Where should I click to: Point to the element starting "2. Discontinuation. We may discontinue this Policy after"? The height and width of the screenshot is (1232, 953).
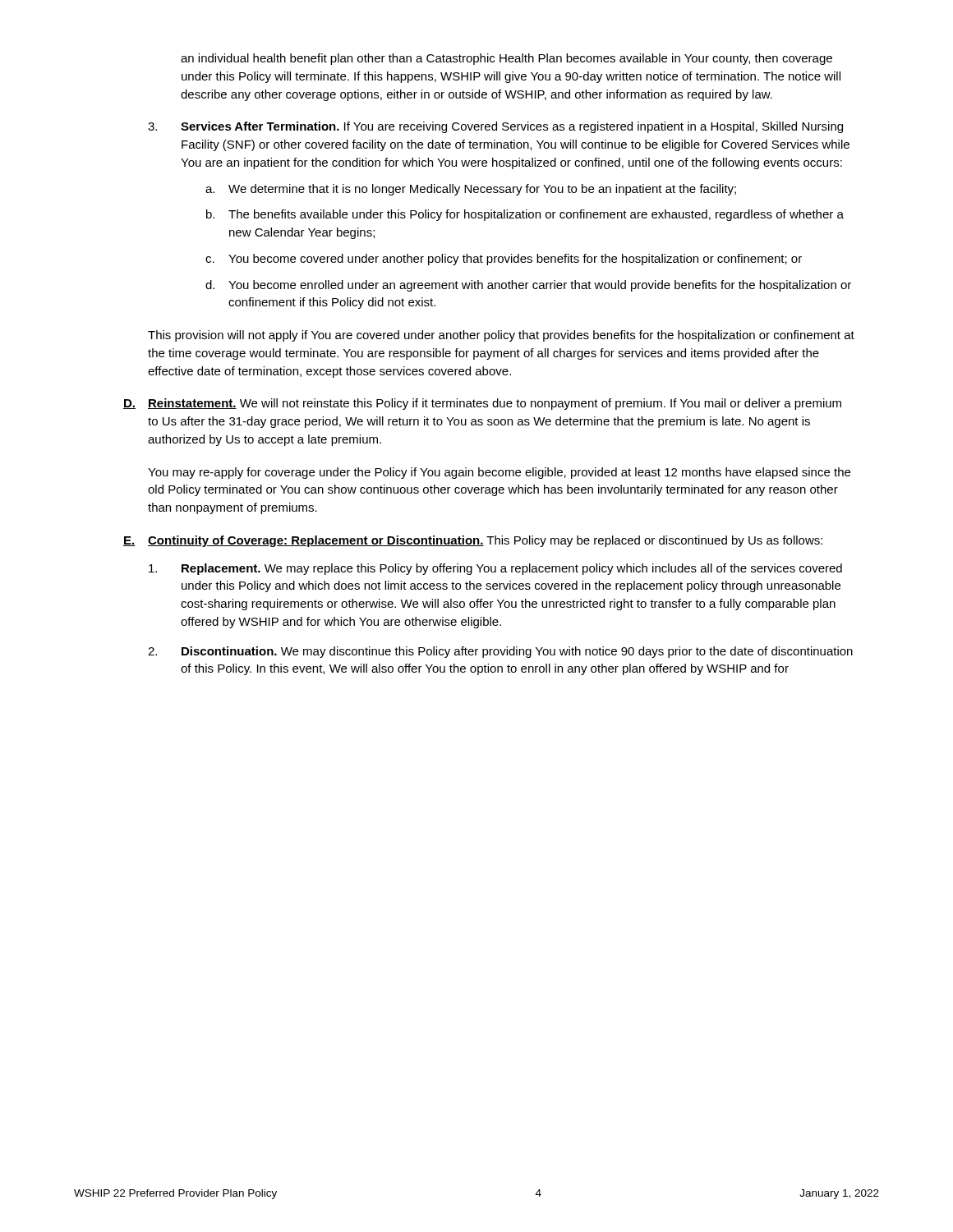501,660
